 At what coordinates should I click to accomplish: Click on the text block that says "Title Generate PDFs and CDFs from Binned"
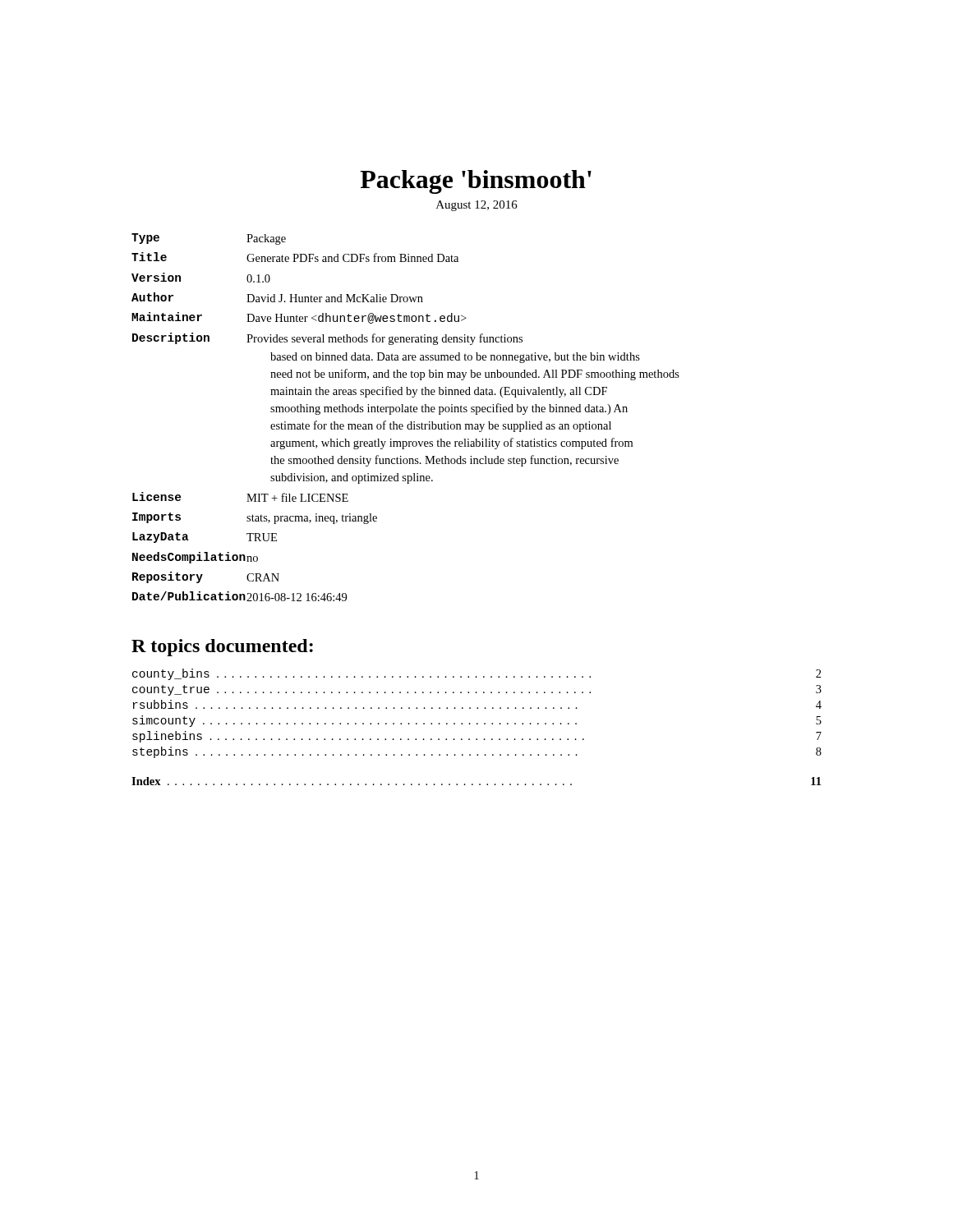click(x=295, y=258)
